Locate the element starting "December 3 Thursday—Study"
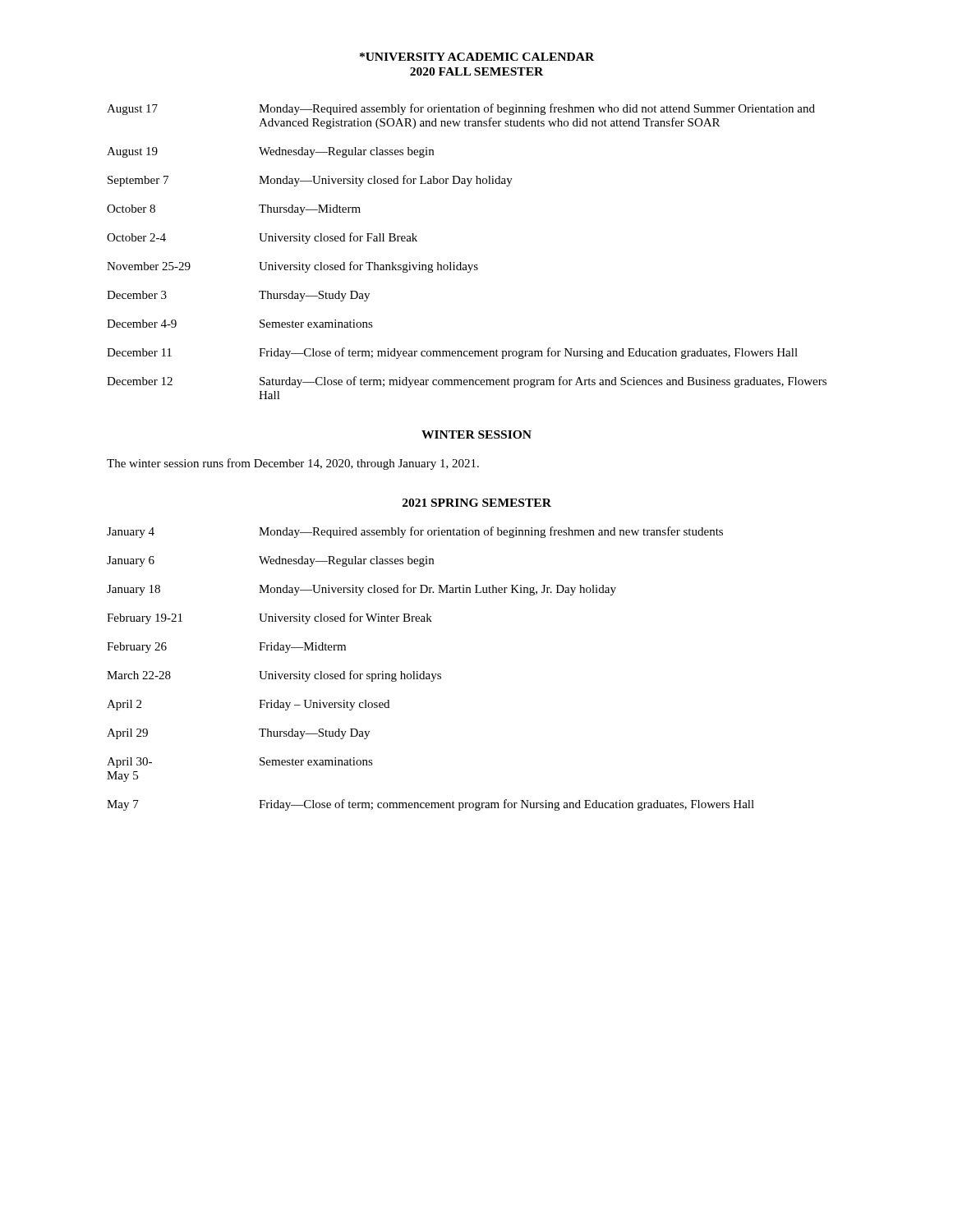 (134, 296)
